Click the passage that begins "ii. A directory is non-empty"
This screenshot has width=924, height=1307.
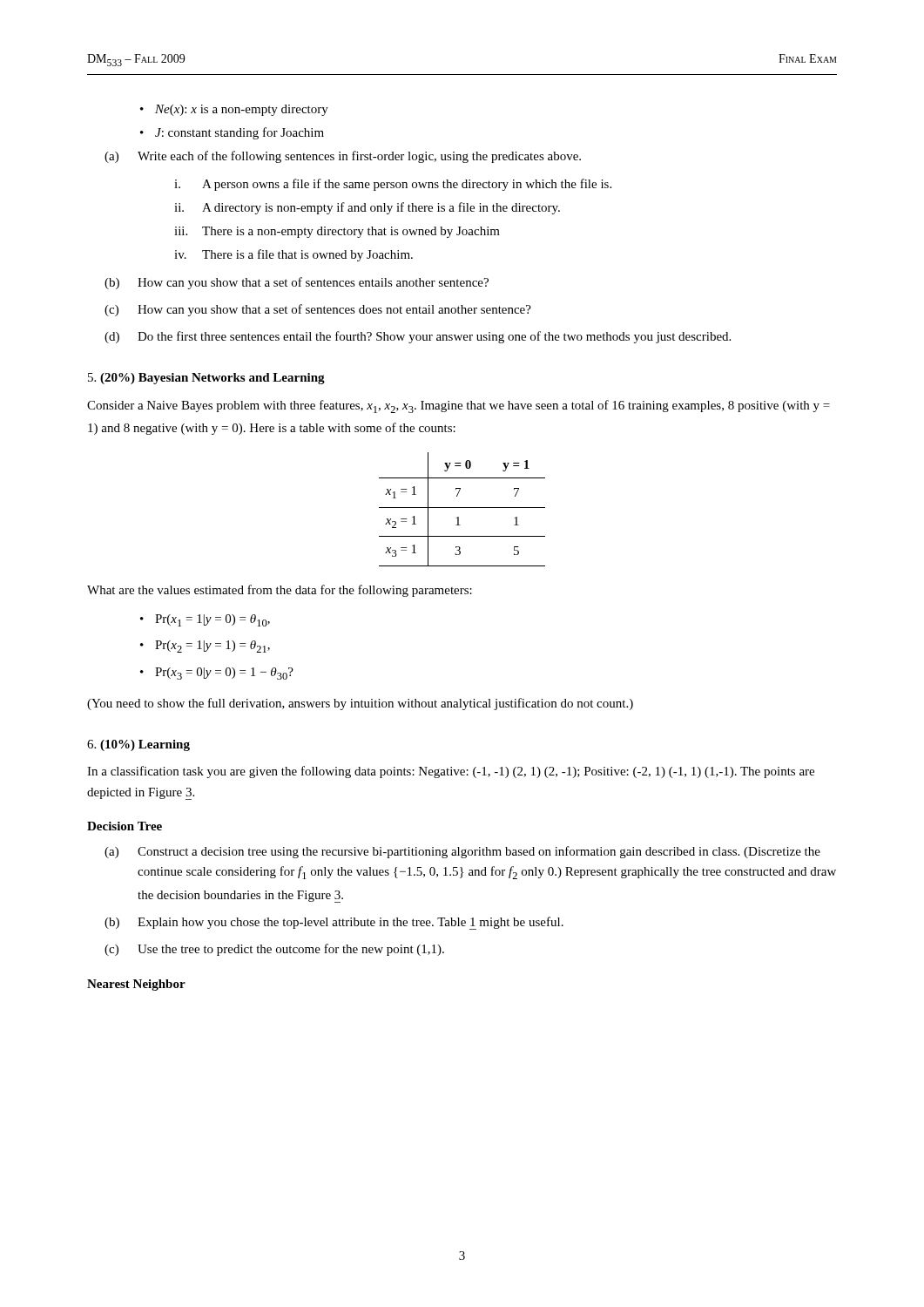[506, 208]
